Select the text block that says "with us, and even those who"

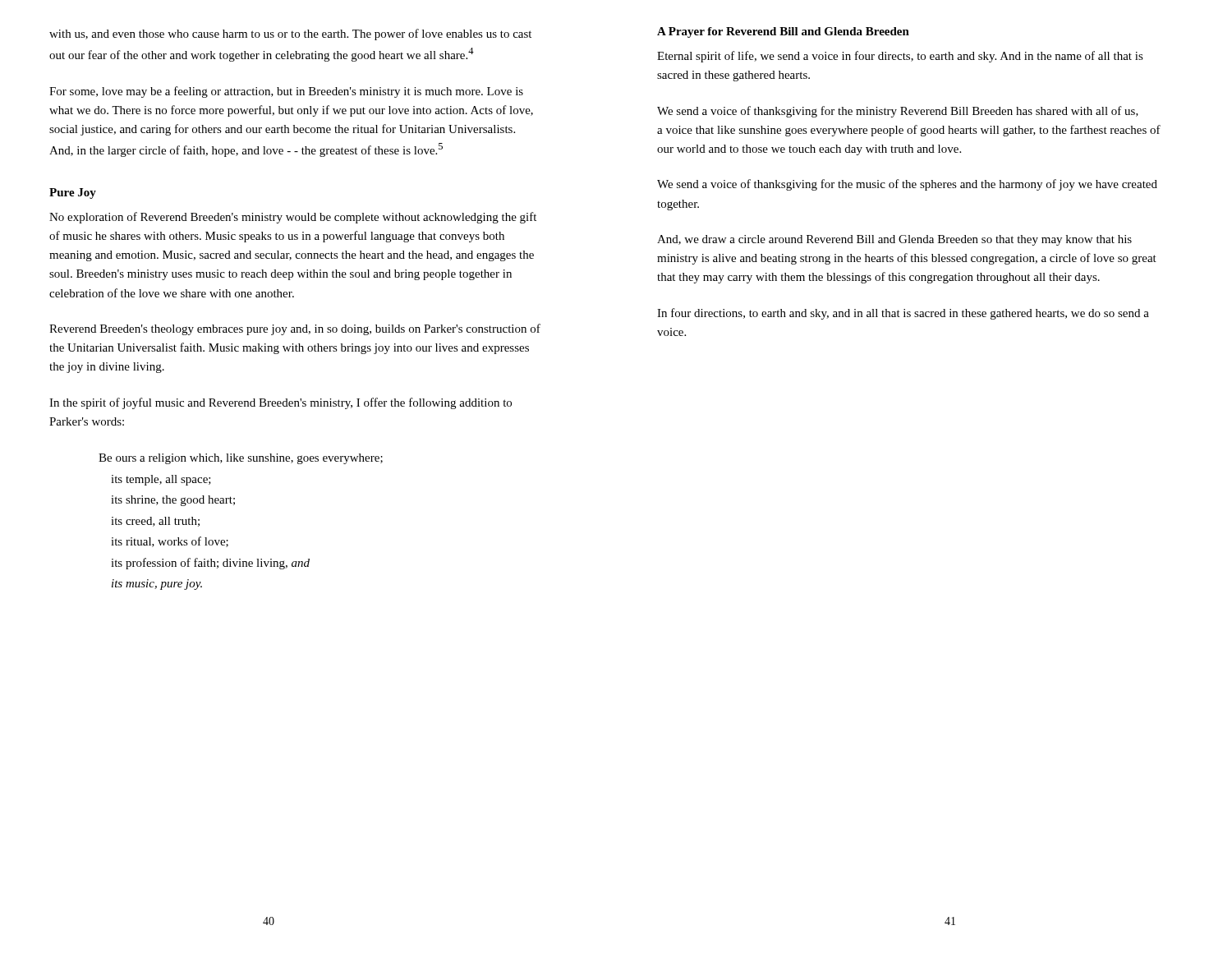coord(291,44)
